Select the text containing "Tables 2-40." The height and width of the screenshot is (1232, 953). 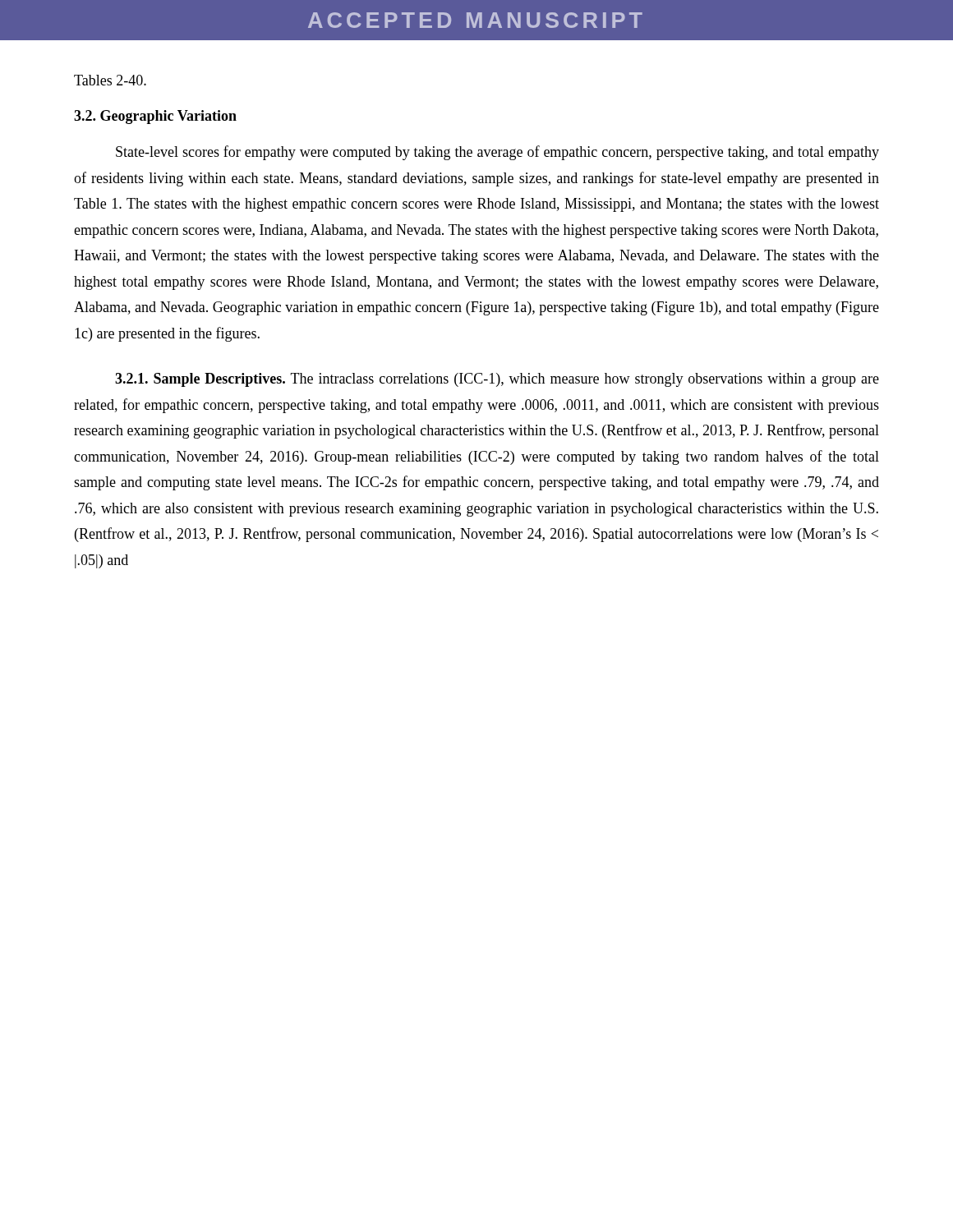(110, 81)
